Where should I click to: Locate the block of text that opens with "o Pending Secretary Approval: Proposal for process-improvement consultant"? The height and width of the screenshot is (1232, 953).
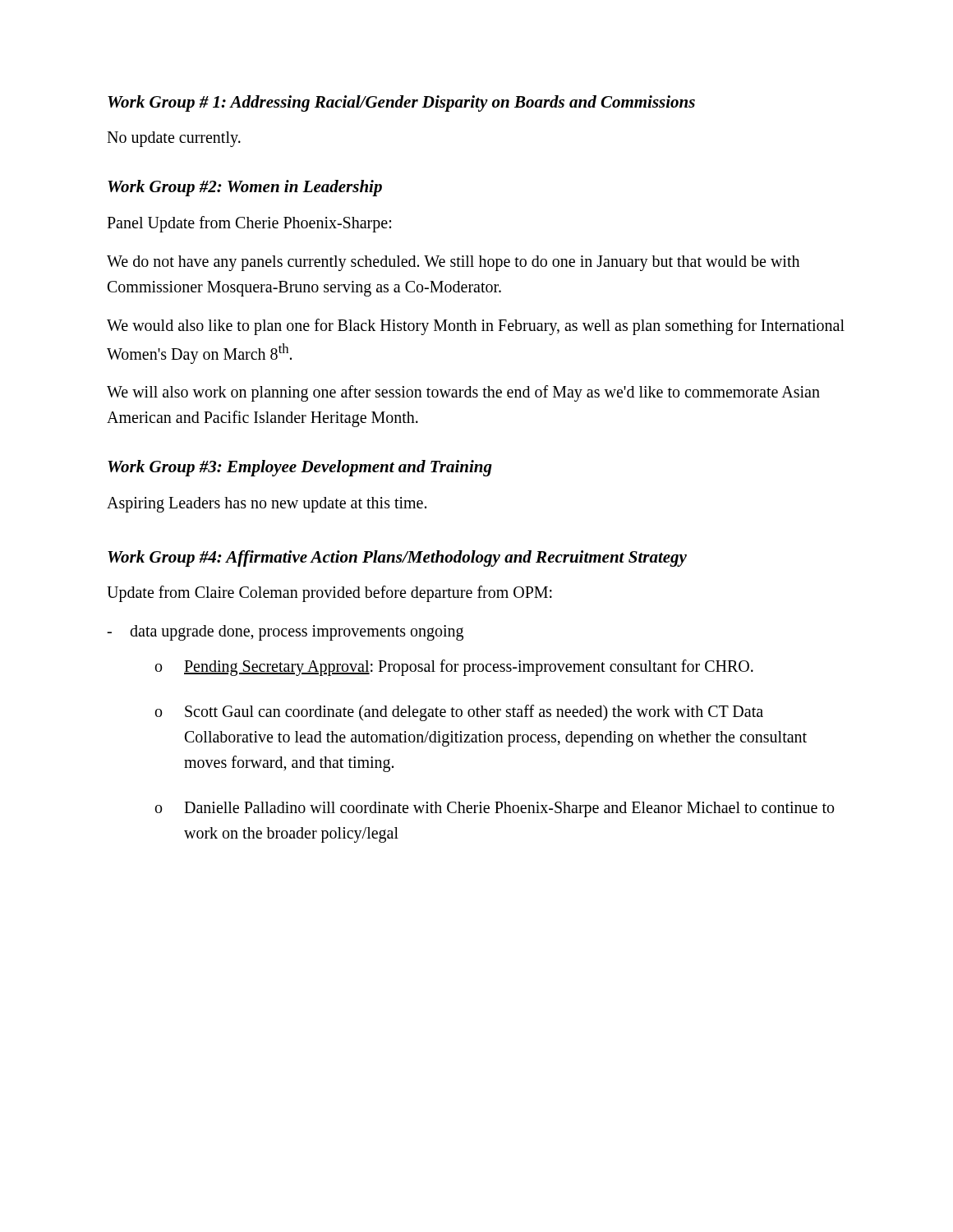(x=500, y=667)
